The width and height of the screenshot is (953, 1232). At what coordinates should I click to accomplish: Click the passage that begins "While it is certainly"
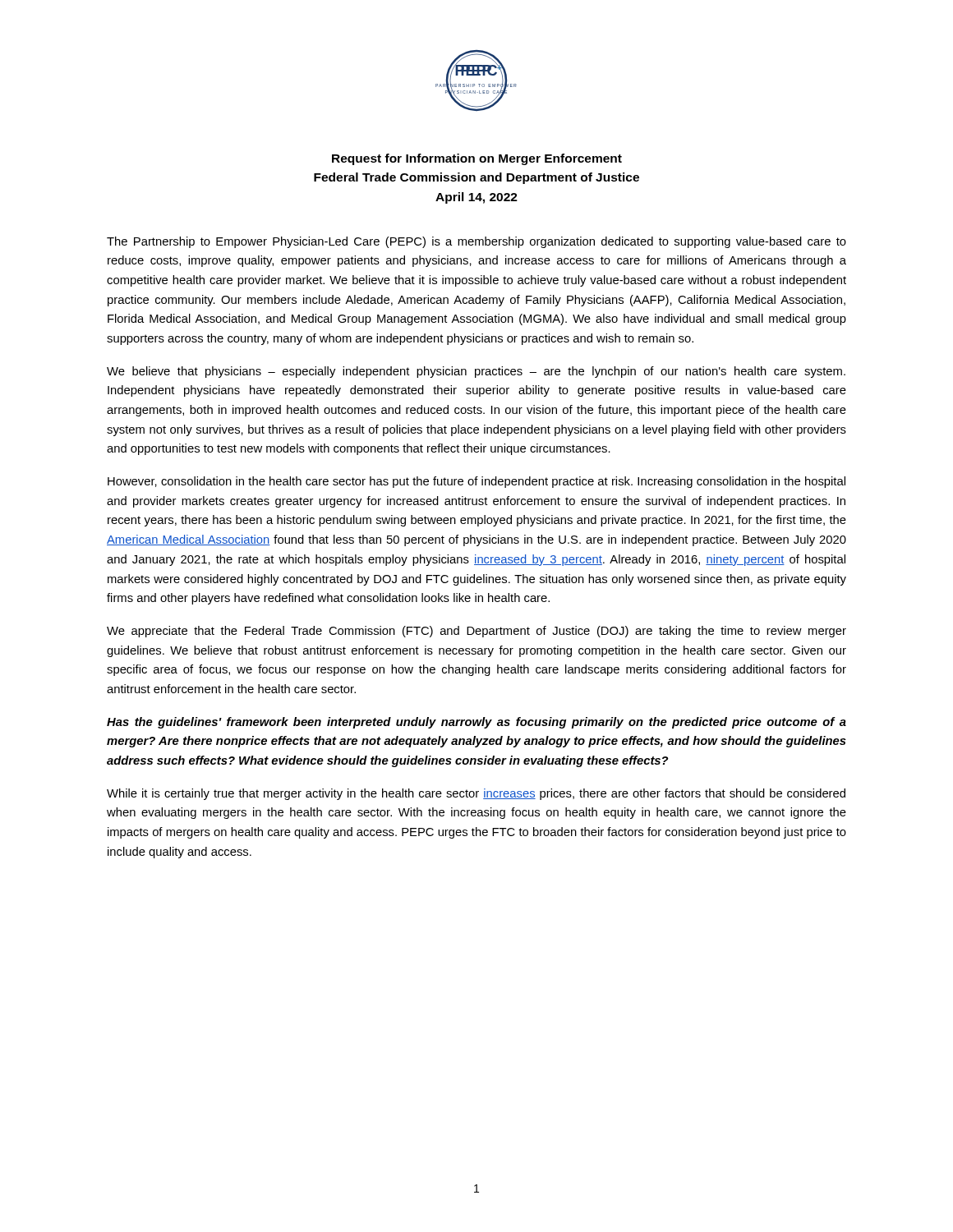[x=476, y=822]
